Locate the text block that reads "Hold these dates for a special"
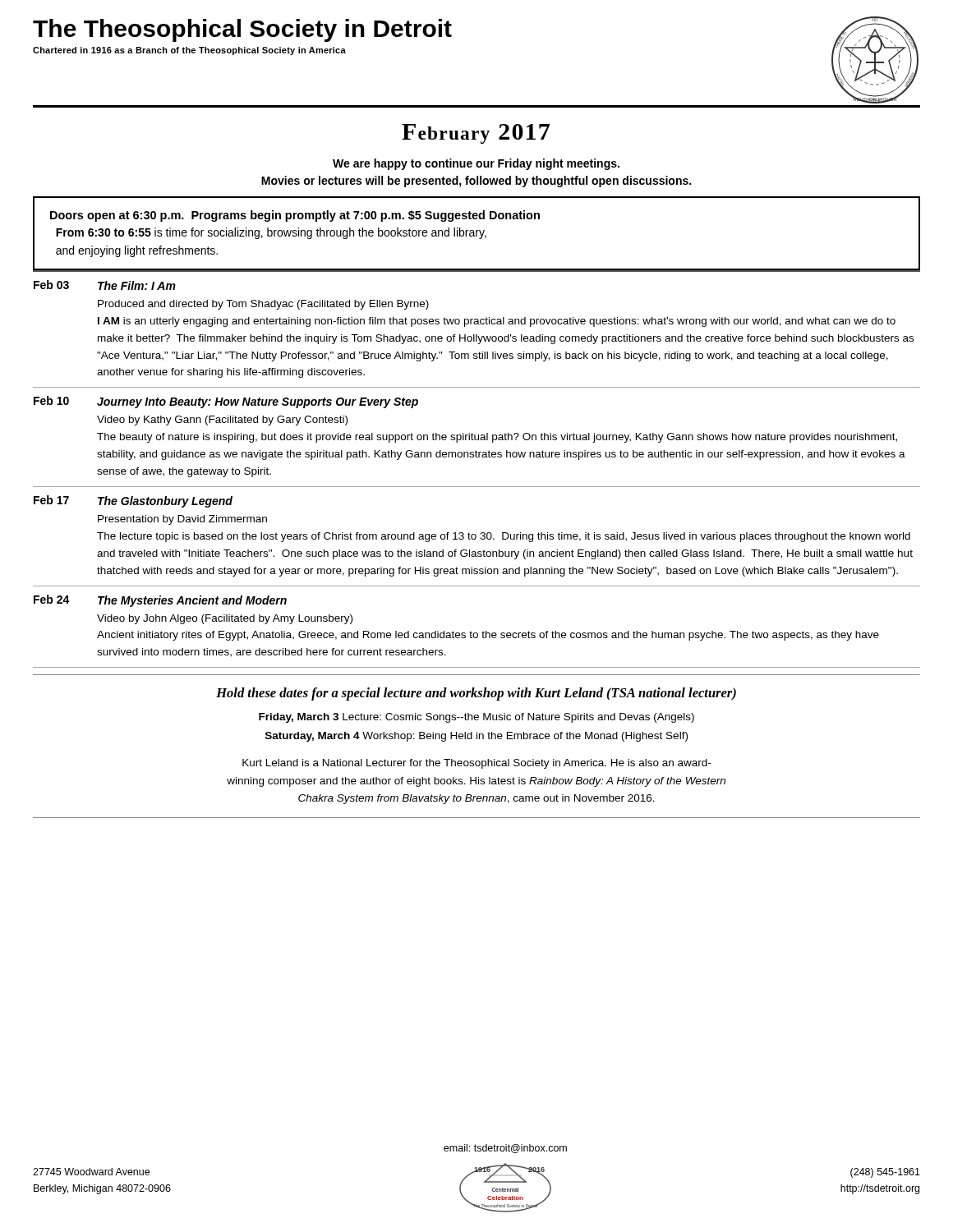 pyautogui.click(x=476, y=746)
